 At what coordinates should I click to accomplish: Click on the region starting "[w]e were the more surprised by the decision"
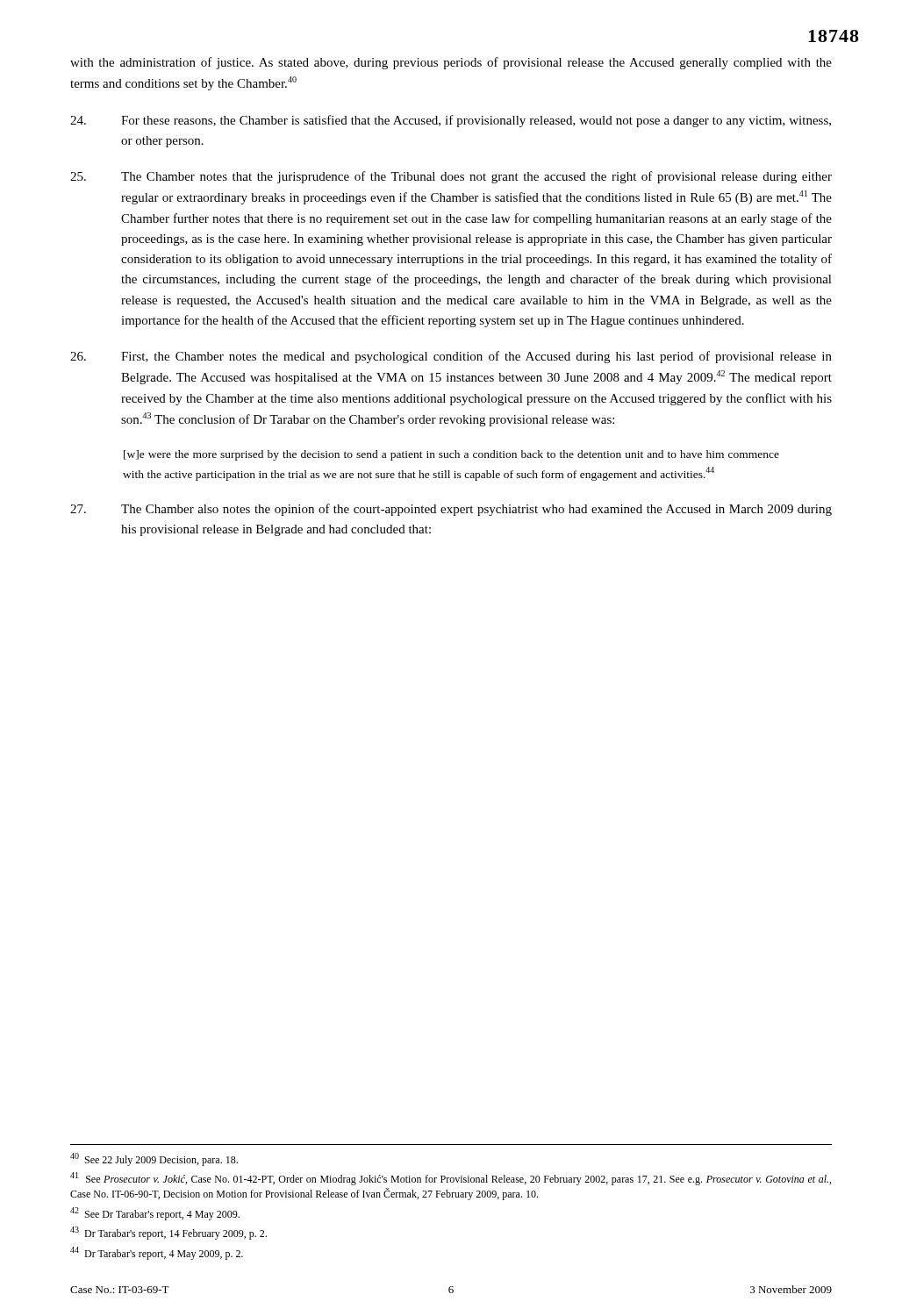click(x=451, y=464)
